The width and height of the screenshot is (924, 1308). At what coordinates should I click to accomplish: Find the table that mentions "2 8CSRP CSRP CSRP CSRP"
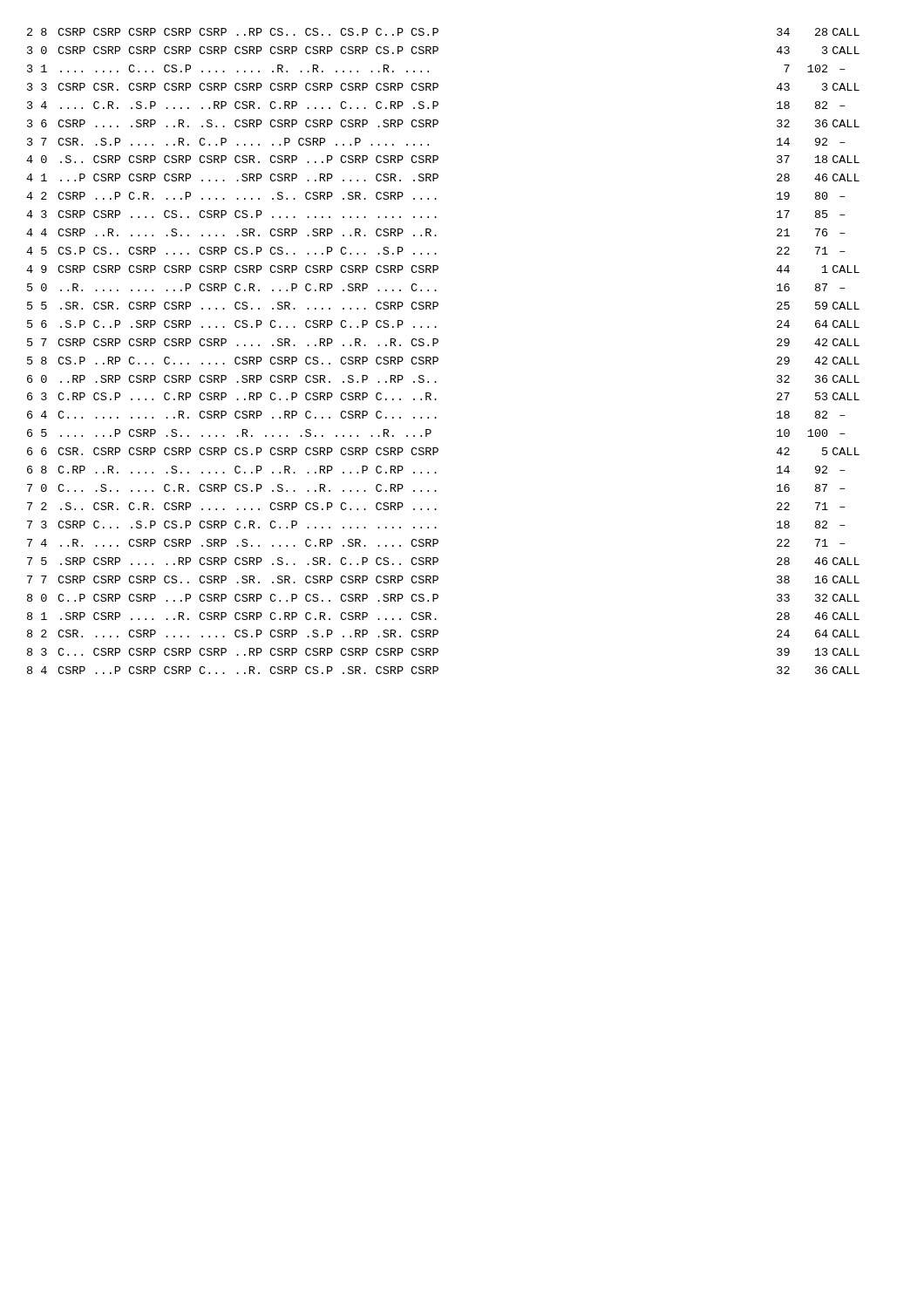coord(462,353)
